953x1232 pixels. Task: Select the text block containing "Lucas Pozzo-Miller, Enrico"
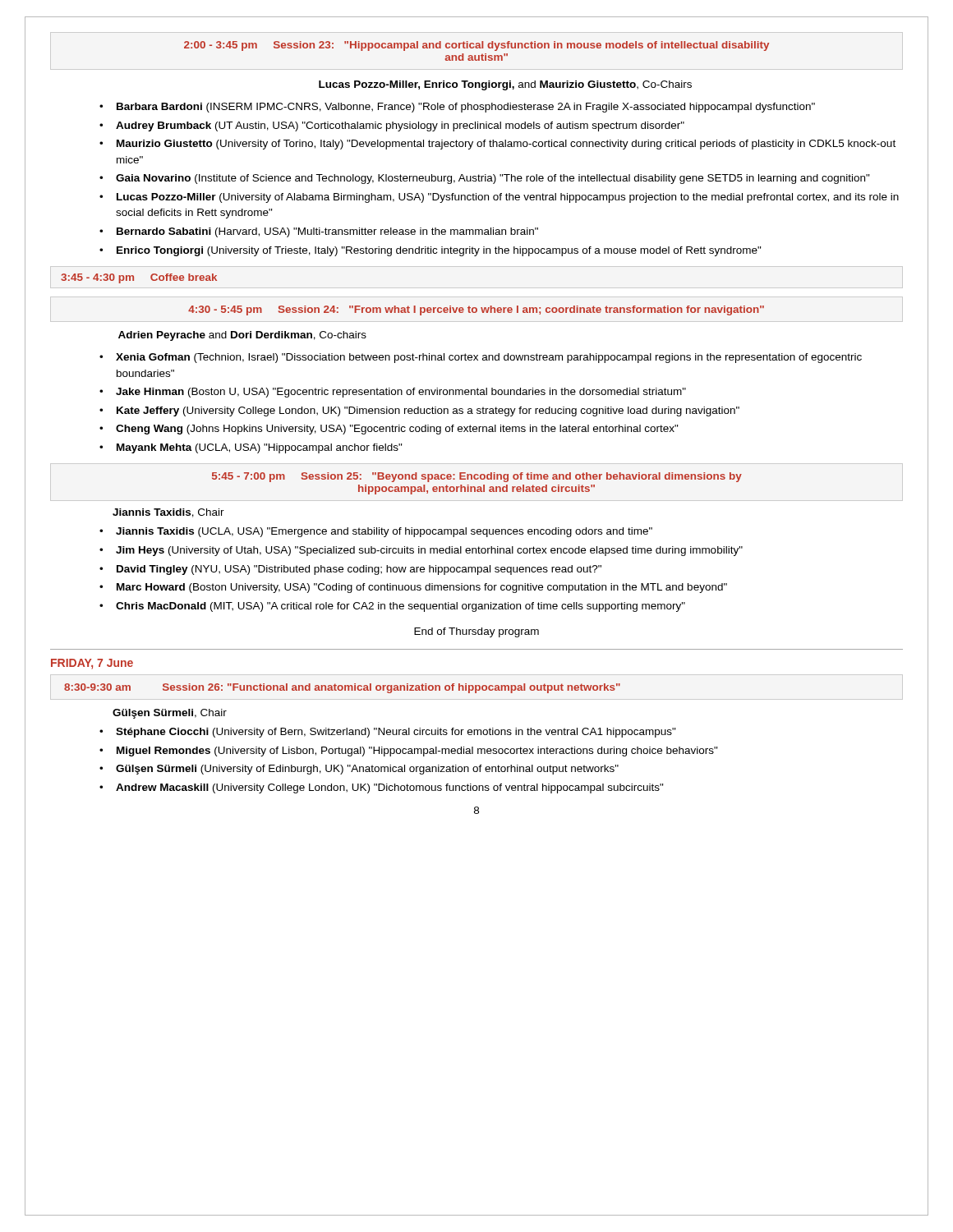[505, 84]
